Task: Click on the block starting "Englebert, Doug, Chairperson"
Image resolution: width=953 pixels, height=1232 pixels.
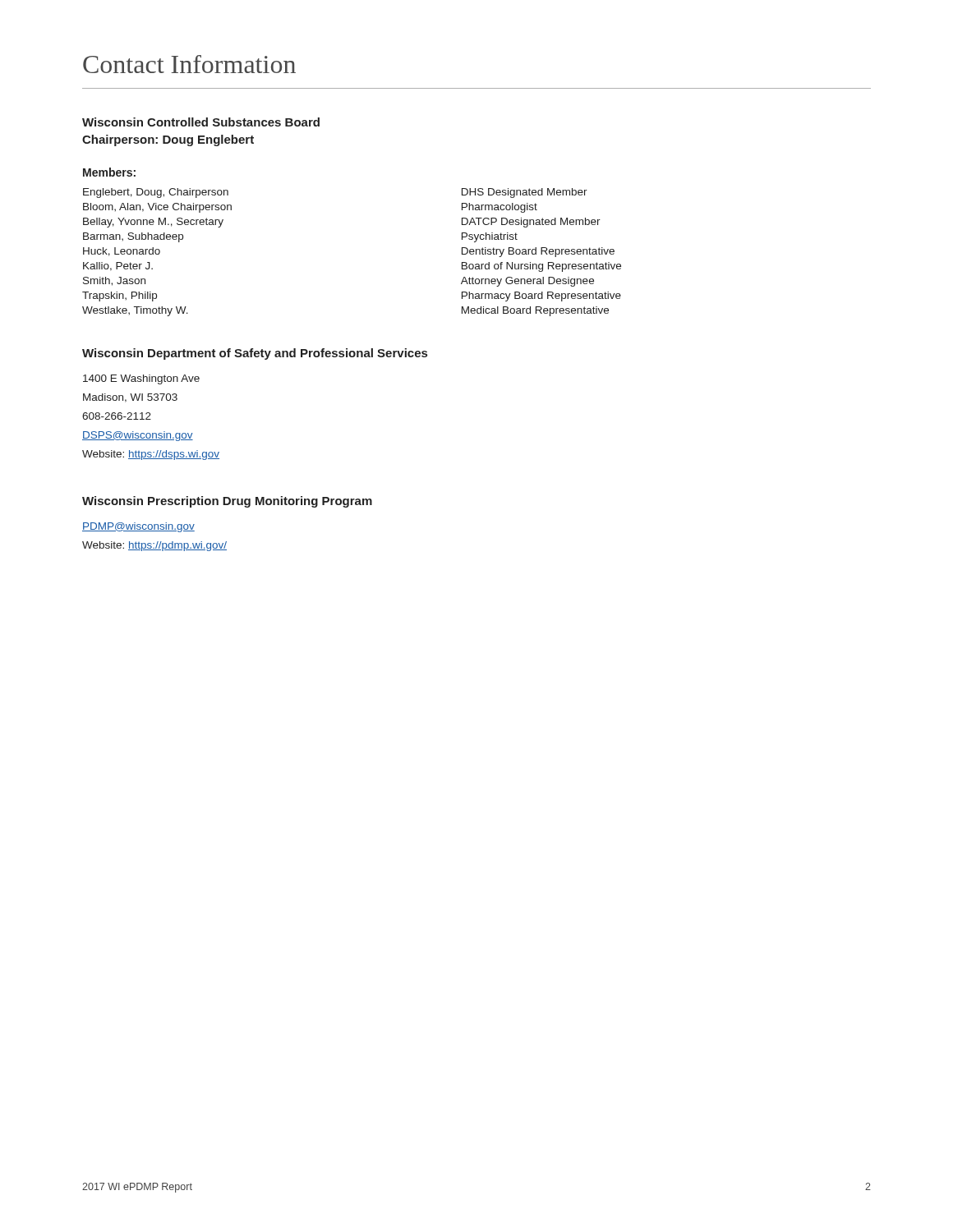Action: coord(156,192)
